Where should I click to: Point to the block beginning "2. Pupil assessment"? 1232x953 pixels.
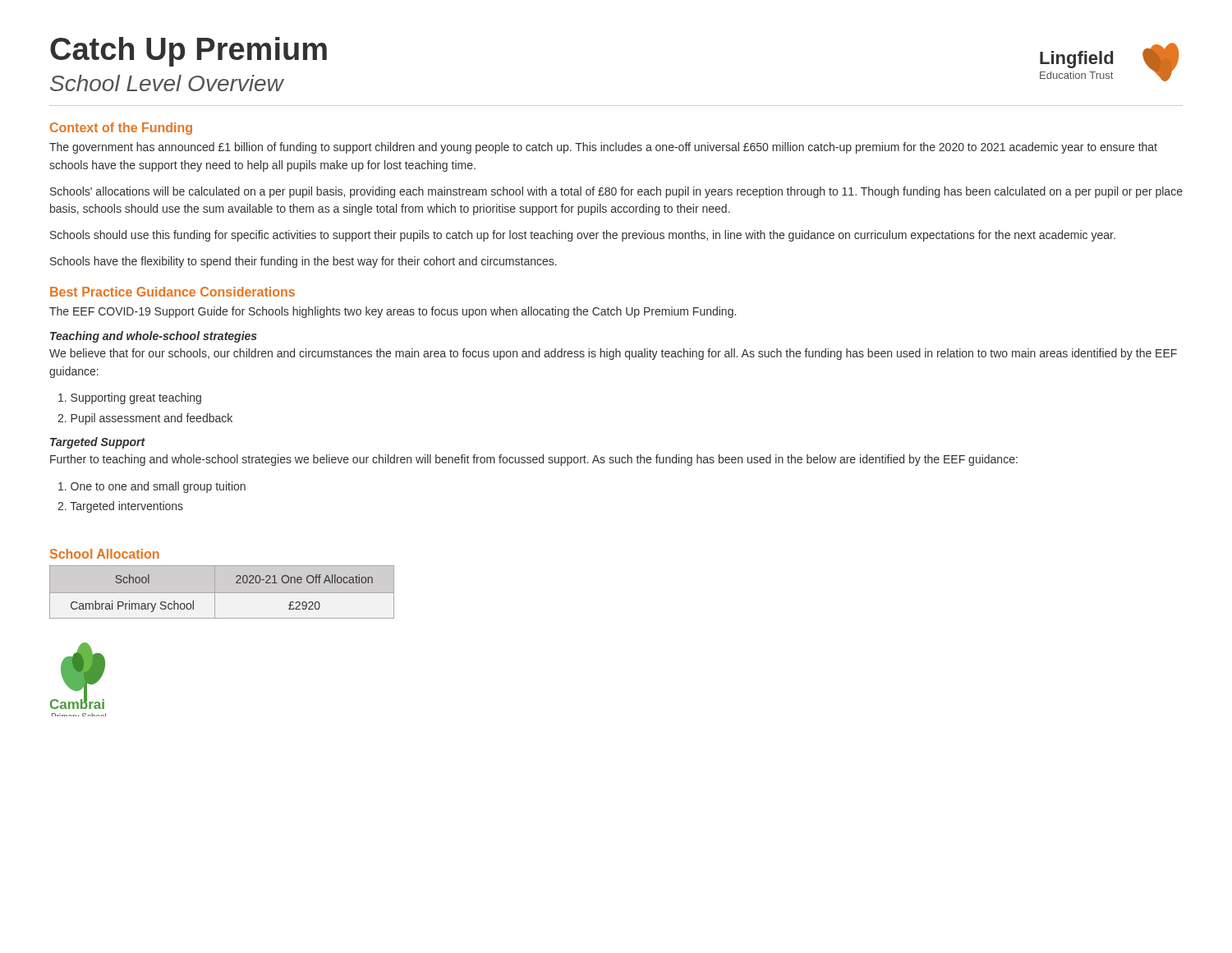pyautogui.click(x=145, y=418)
